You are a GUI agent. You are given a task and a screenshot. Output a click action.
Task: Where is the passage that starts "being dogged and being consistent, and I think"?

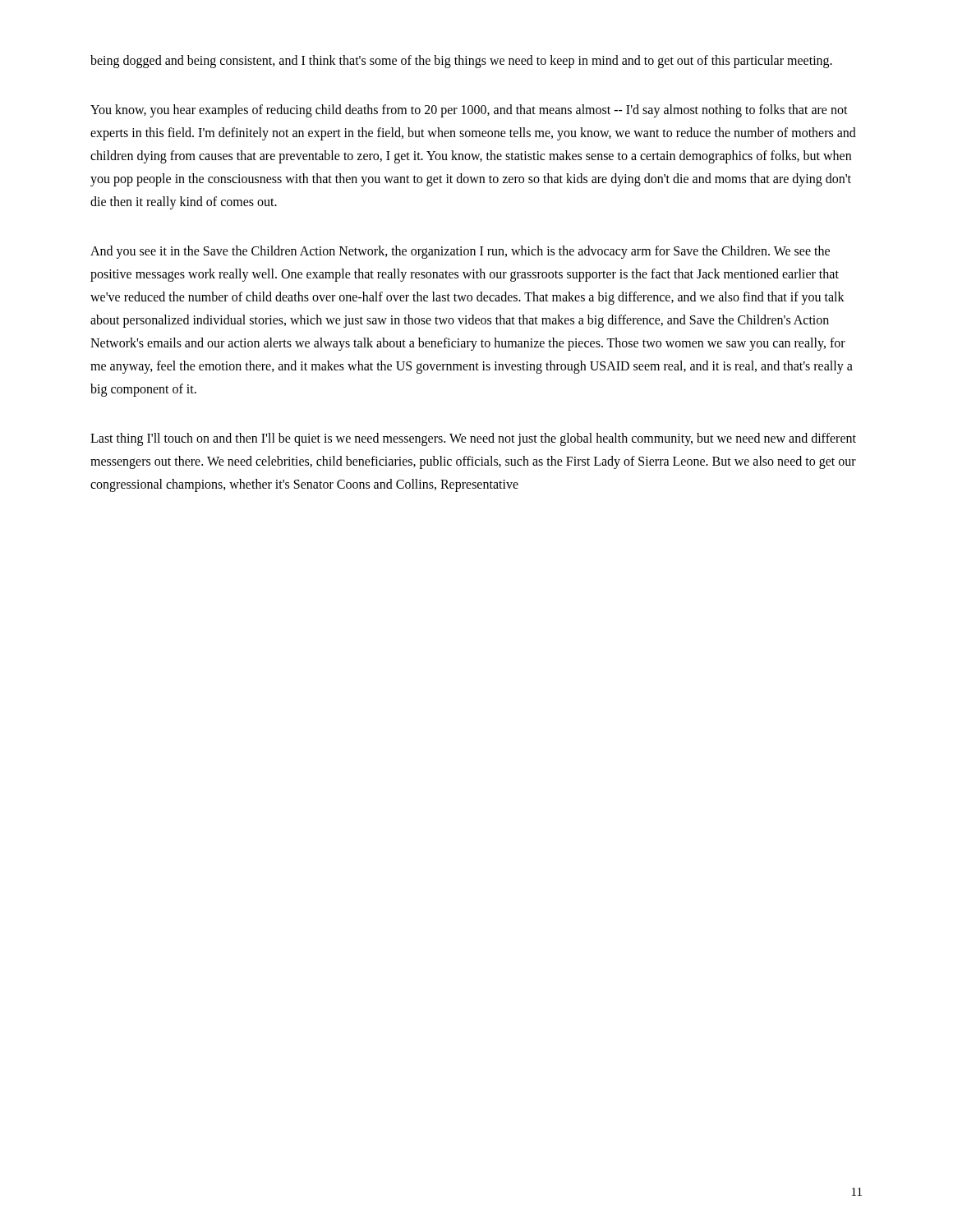click(462, 60)
